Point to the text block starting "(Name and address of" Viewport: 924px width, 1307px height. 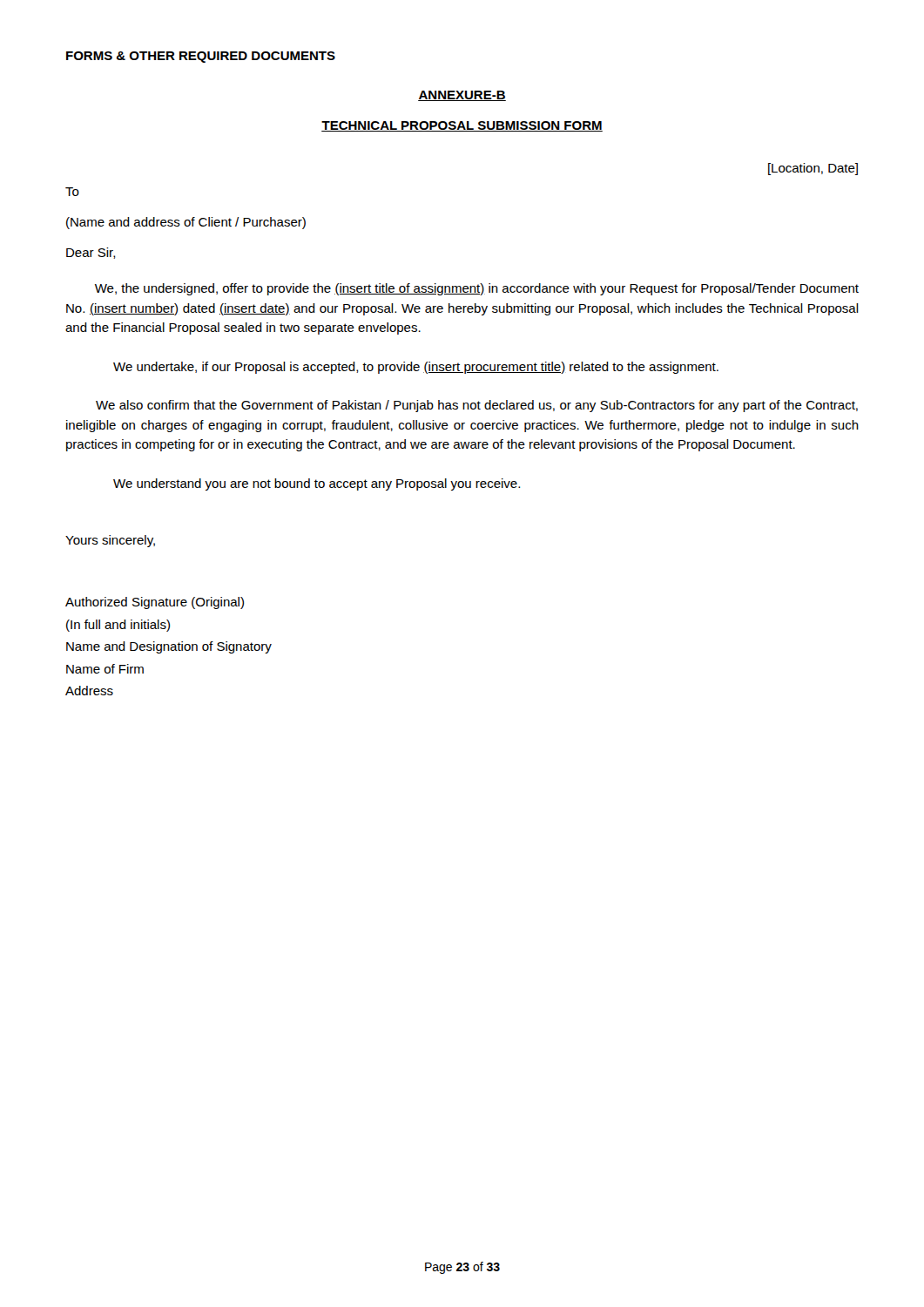[x=186, y=222]
